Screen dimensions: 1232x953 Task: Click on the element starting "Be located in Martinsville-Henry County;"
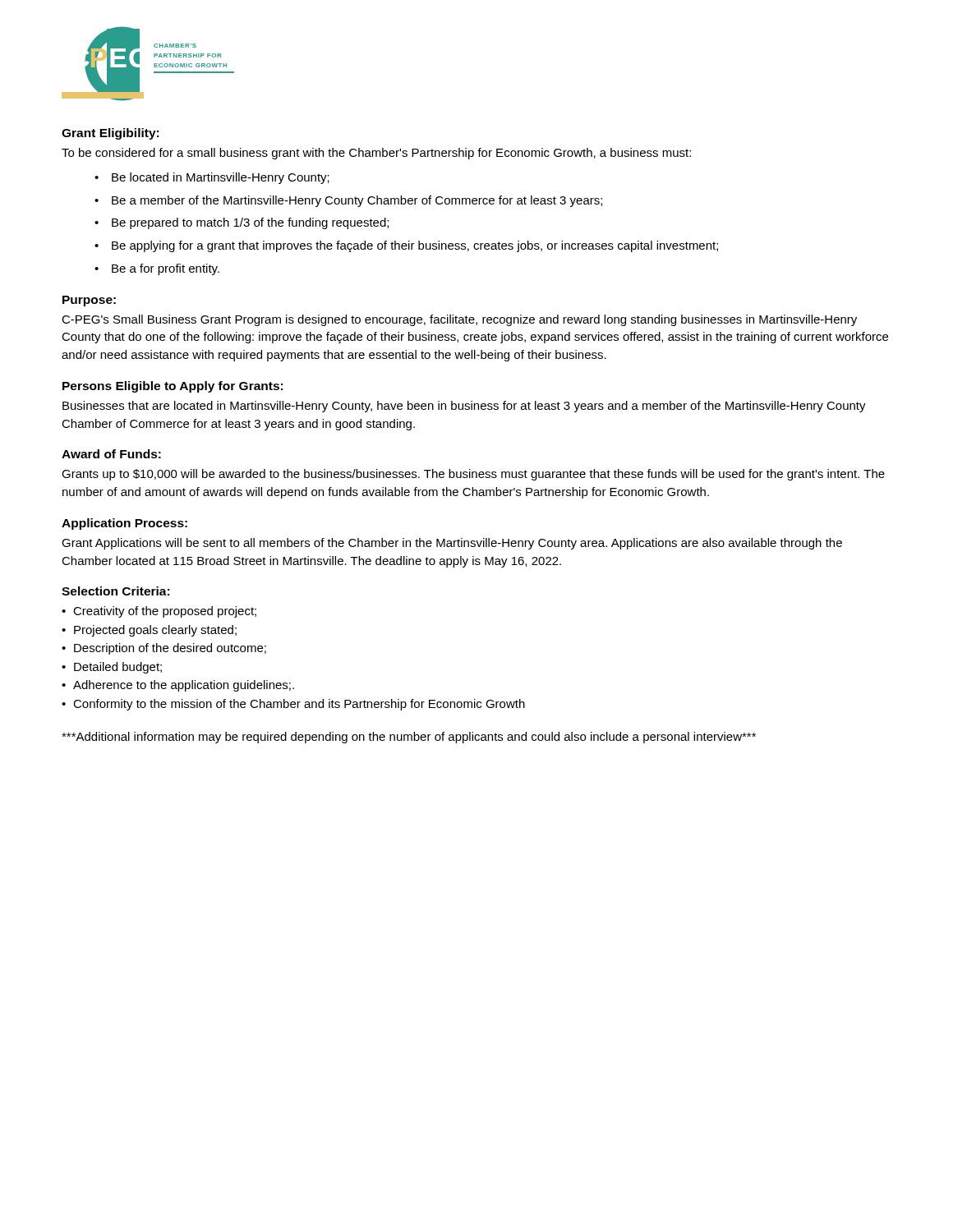coord(221,177)
